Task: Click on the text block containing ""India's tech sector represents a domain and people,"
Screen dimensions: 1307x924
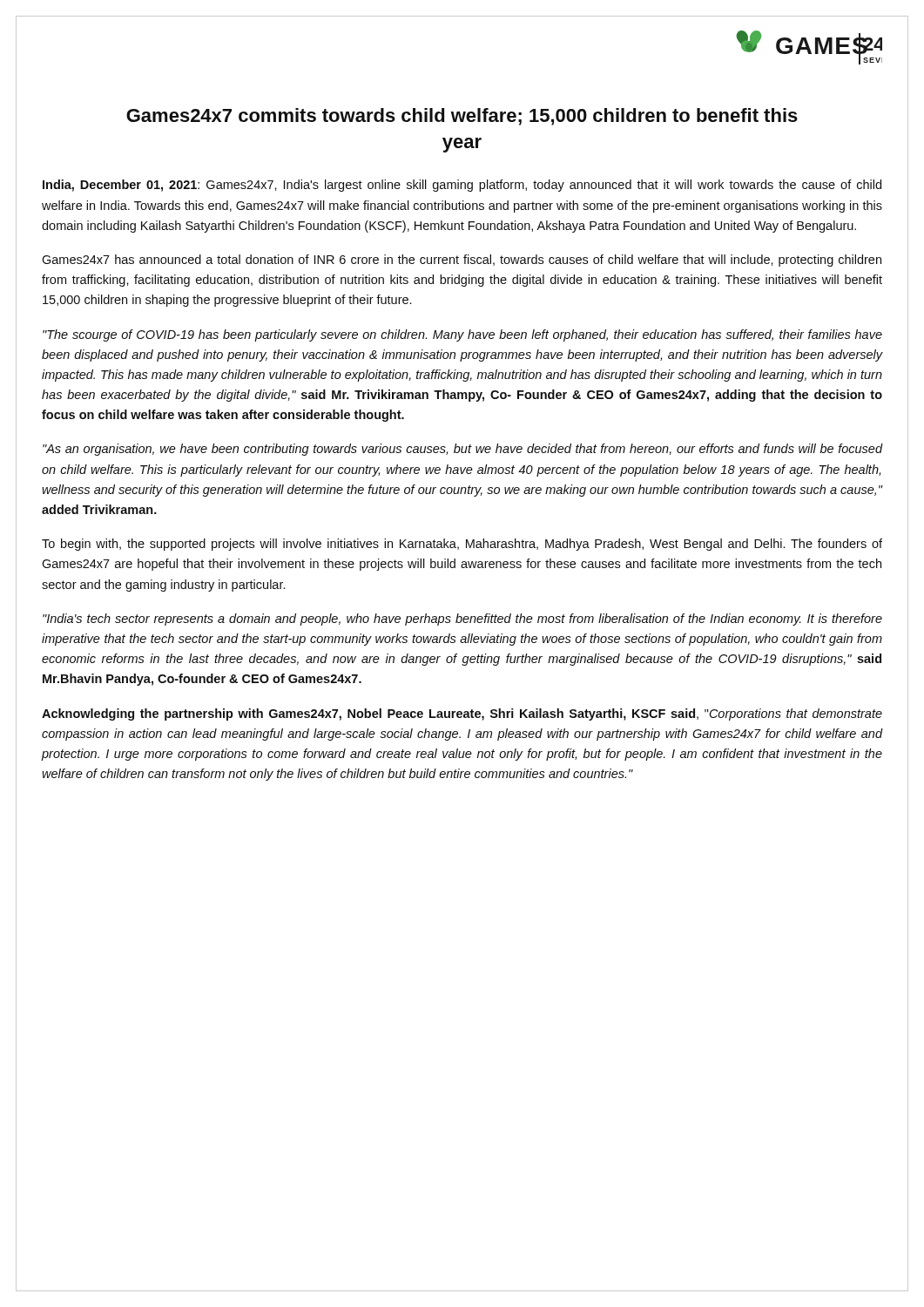Action: (x=462, y=649)
